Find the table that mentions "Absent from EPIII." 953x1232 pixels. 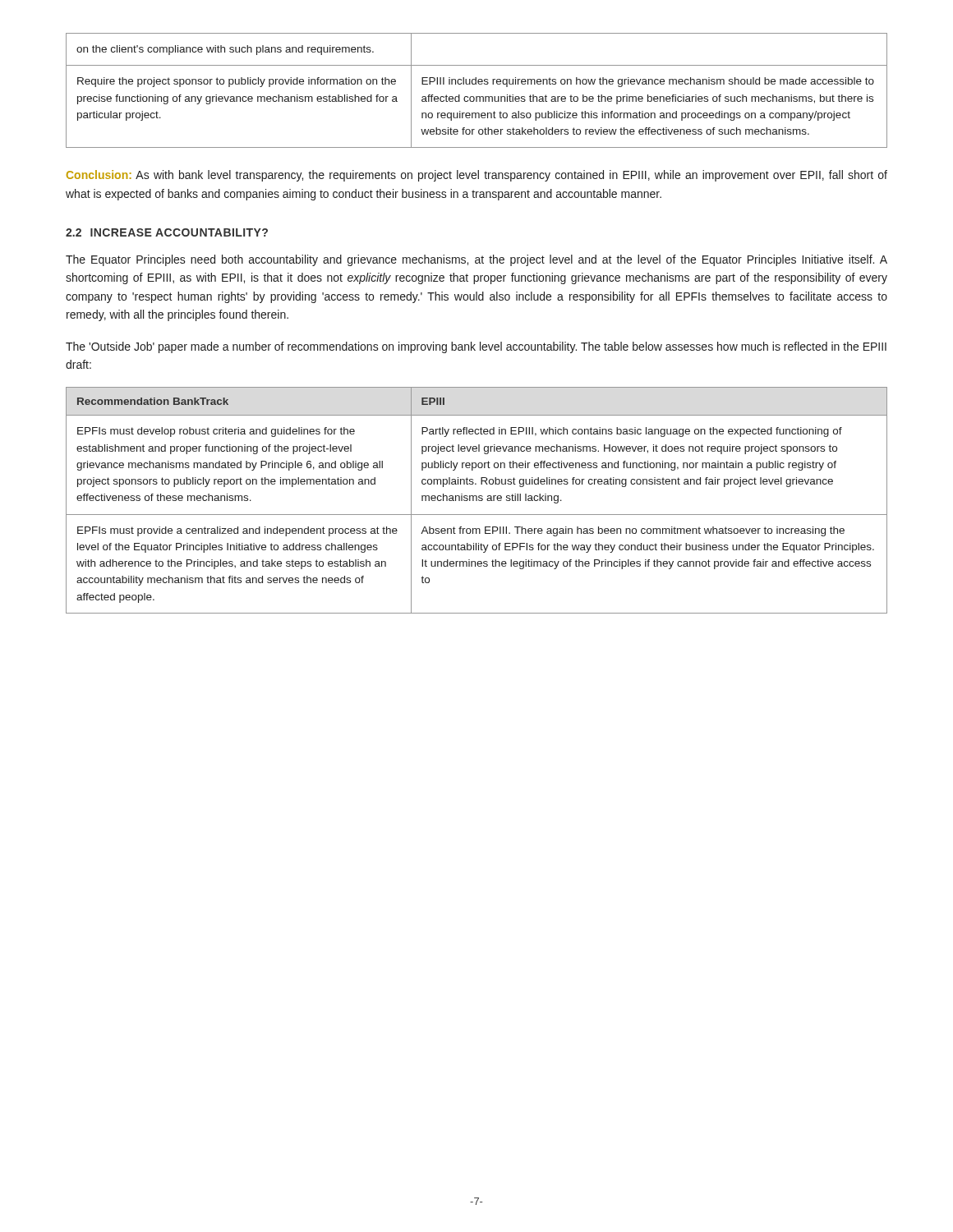(476, 500)
